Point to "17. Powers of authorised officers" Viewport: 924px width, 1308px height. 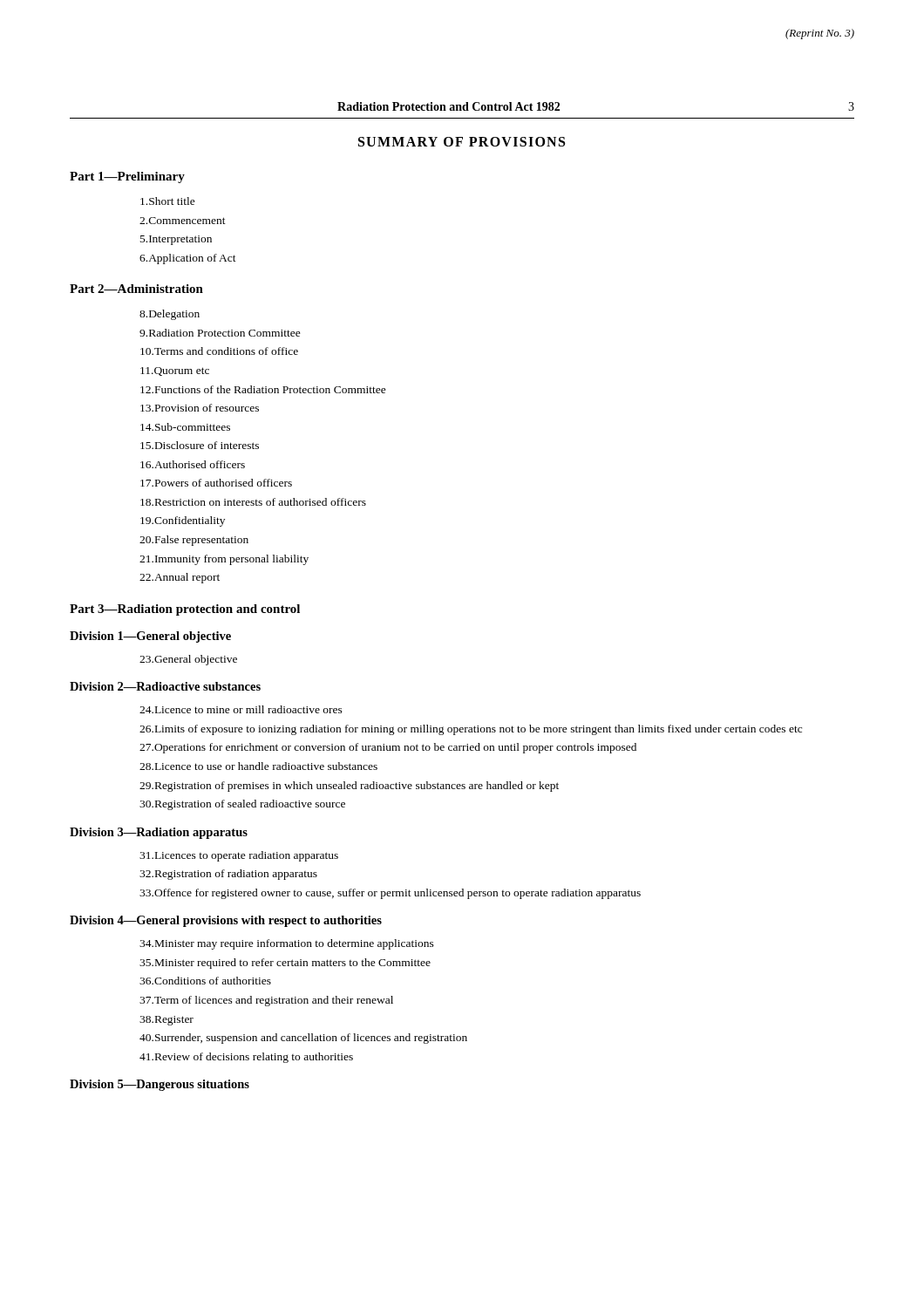point(216,483)
